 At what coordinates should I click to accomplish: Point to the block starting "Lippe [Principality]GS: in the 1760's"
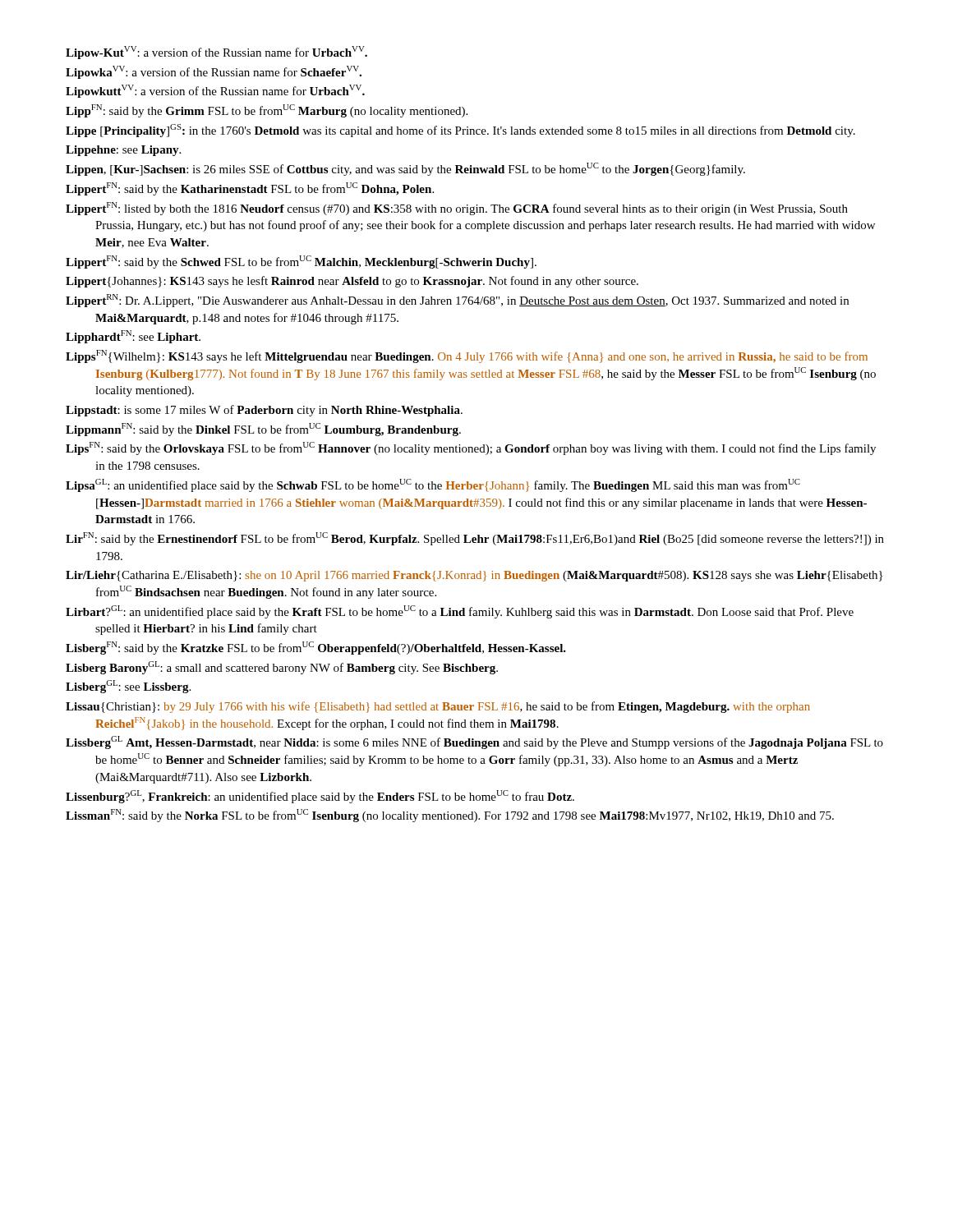coord(461,130)
